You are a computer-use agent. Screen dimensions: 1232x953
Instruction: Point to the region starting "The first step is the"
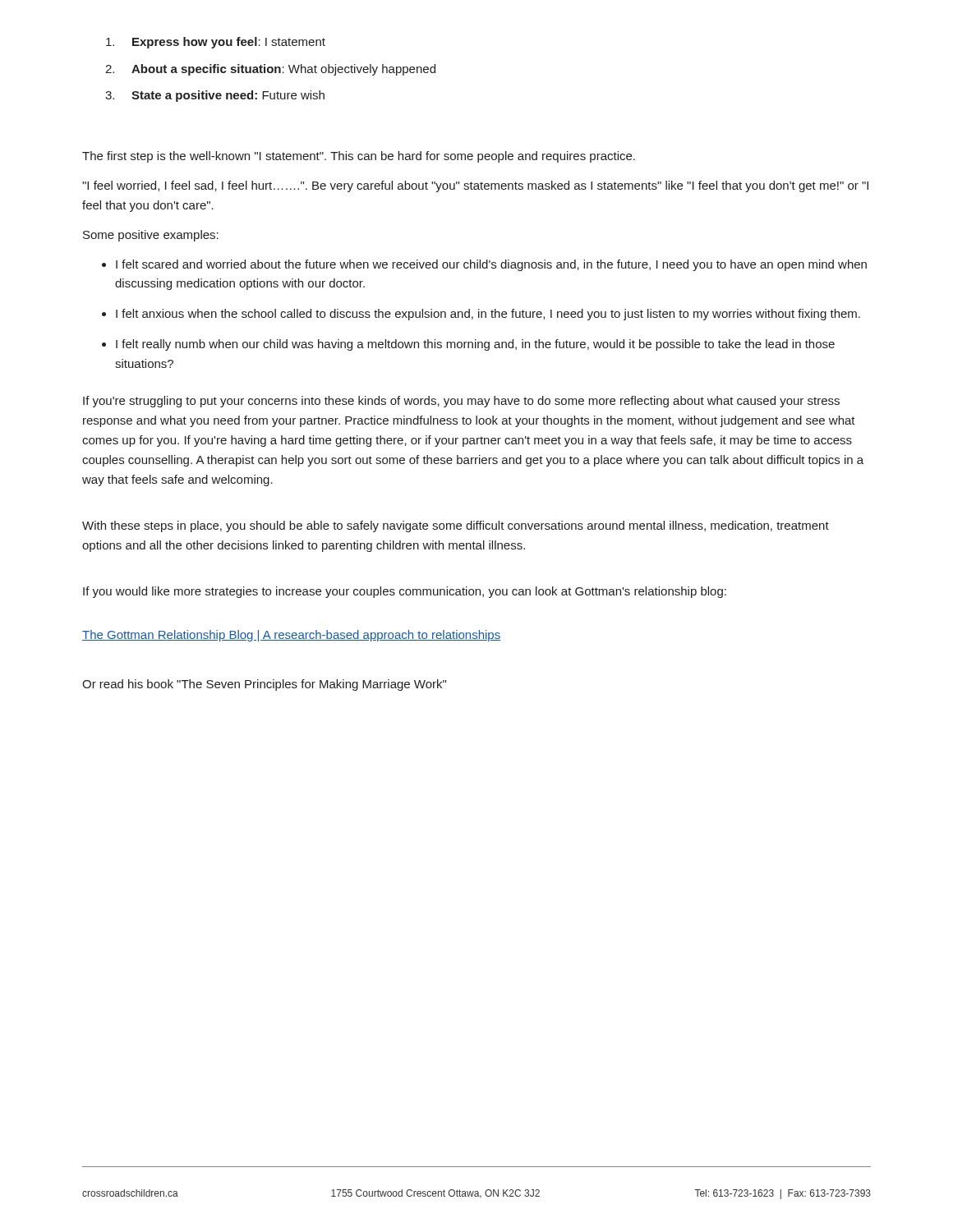(476, 195)
